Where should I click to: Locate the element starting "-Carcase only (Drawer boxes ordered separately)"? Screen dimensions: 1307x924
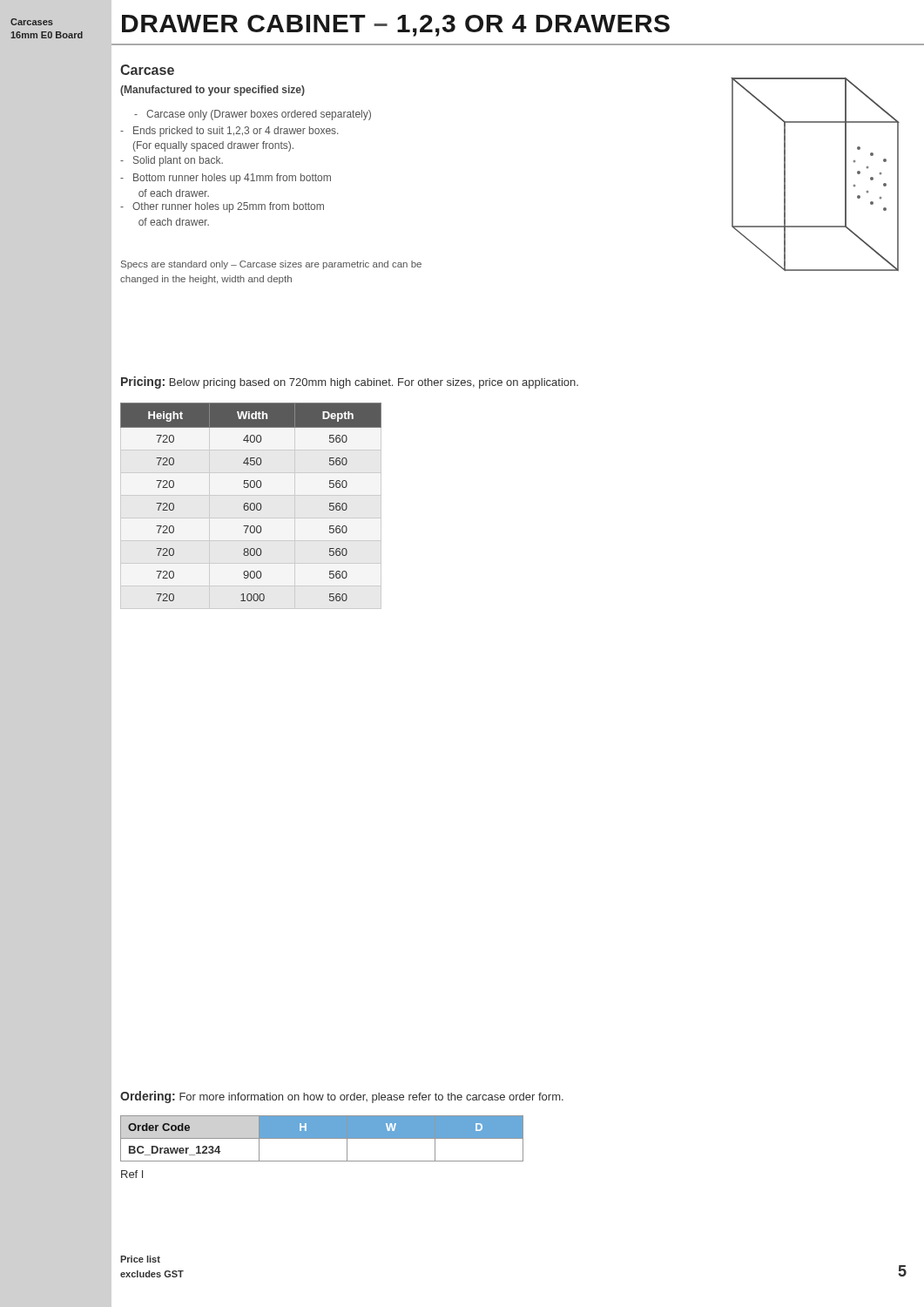[253, 114]
